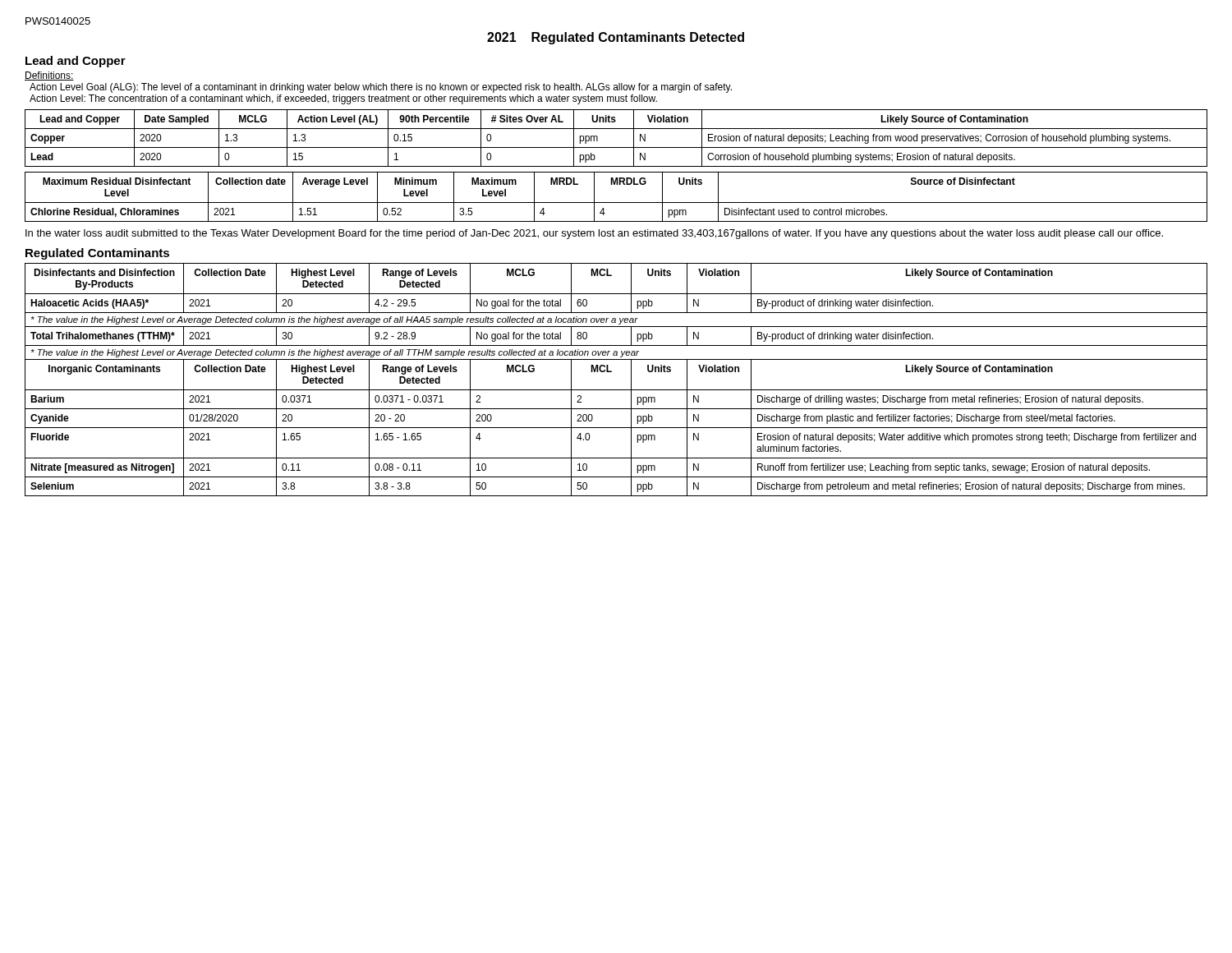Find the title on this page that starts "2021 Regulated Contaminants"
Image resolution: width=1232 pixels, height=953 pixels.
(616, 37)
